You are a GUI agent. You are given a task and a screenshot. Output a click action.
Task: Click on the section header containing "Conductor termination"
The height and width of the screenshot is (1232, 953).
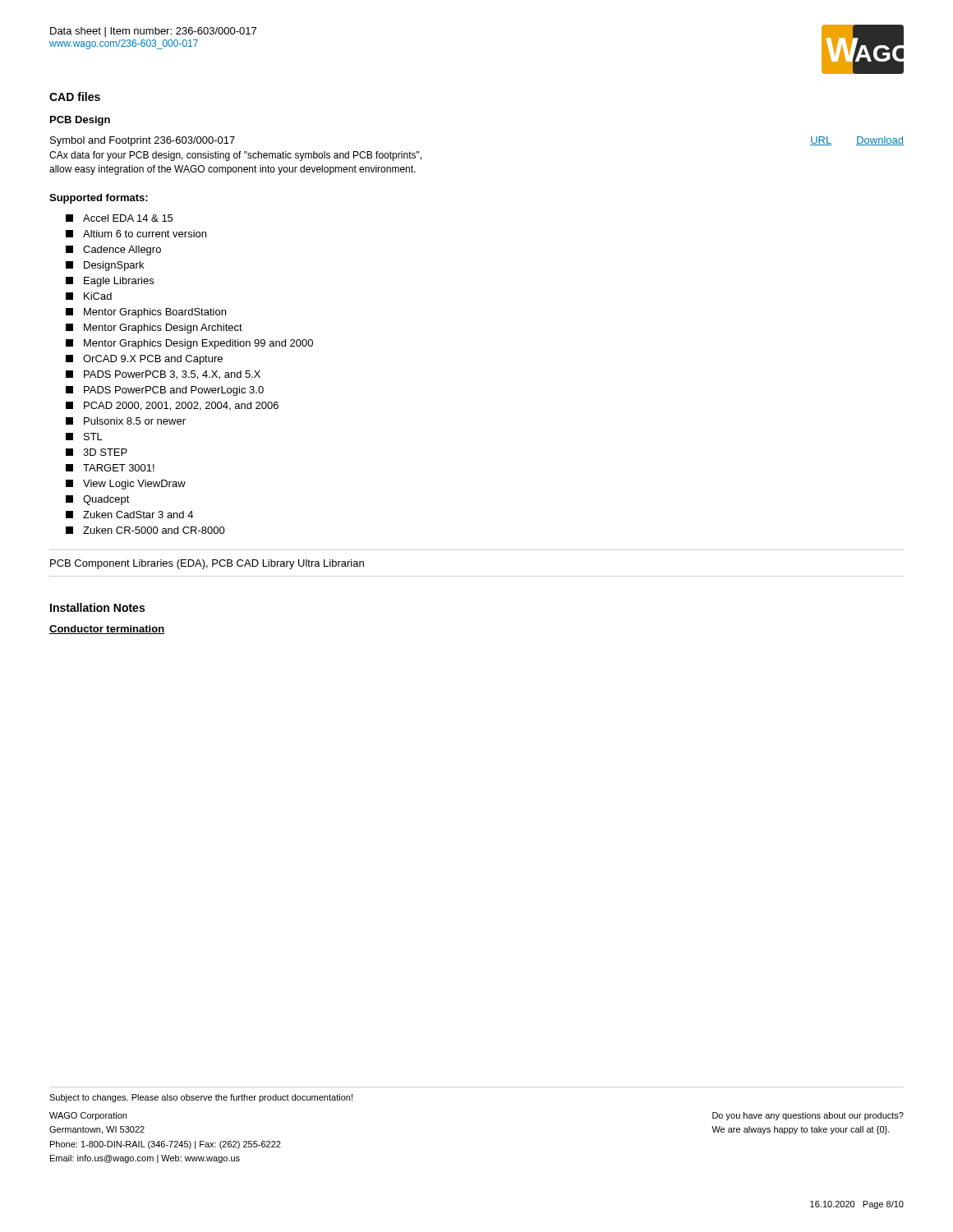(107, 628)
